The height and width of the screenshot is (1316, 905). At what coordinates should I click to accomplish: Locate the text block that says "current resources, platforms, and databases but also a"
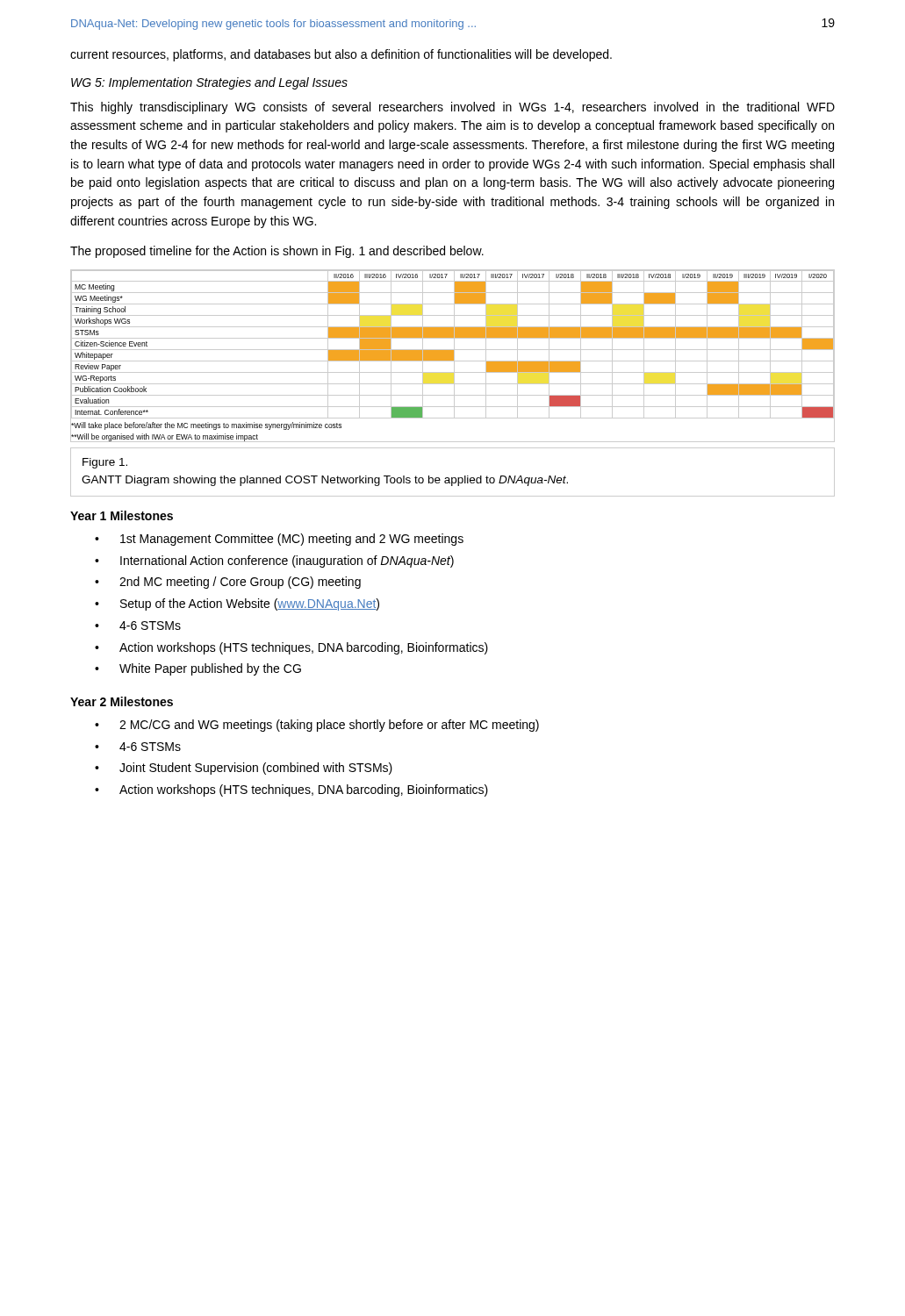[341, 54]
